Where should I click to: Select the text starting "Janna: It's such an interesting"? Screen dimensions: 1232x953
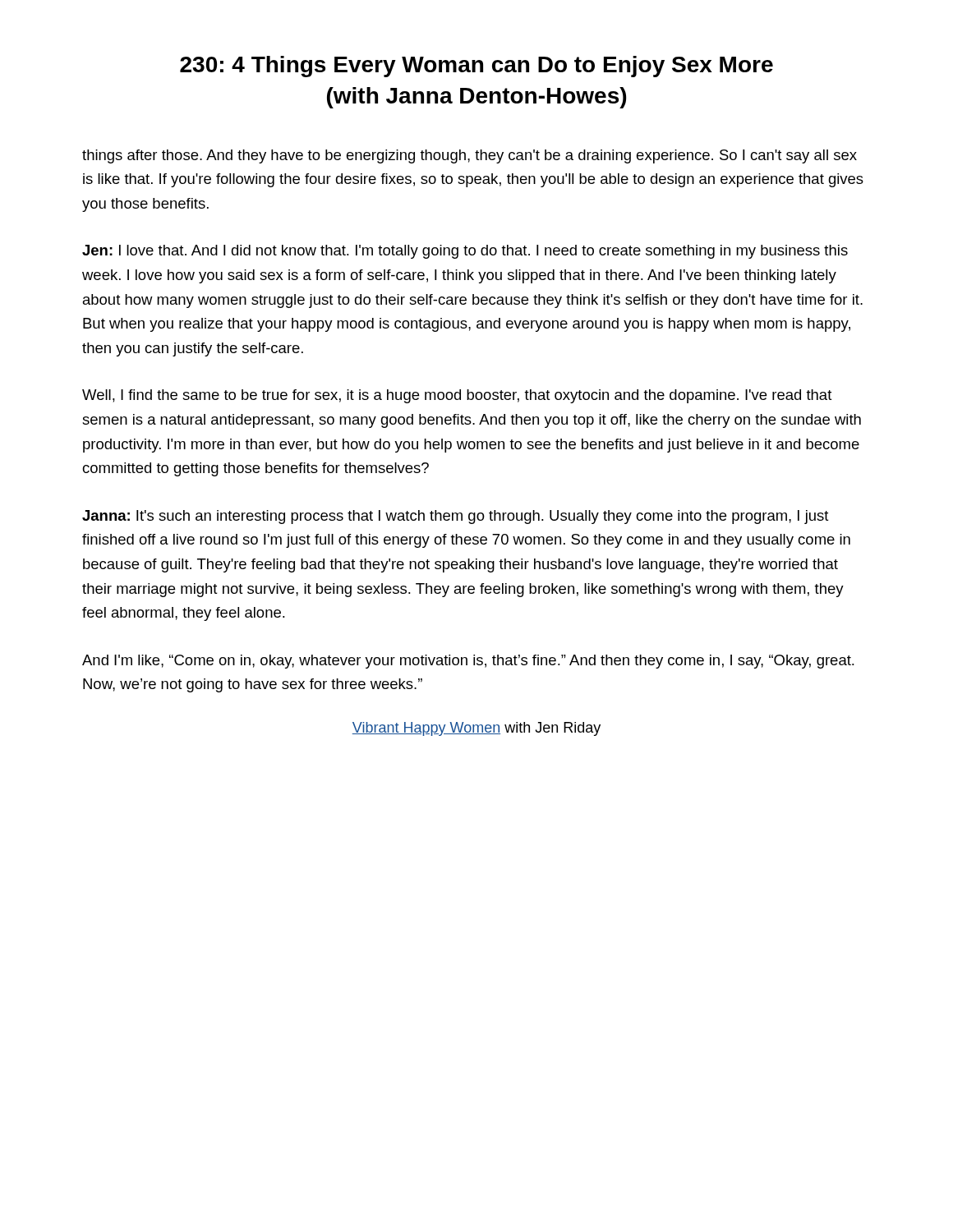(467, 564)
